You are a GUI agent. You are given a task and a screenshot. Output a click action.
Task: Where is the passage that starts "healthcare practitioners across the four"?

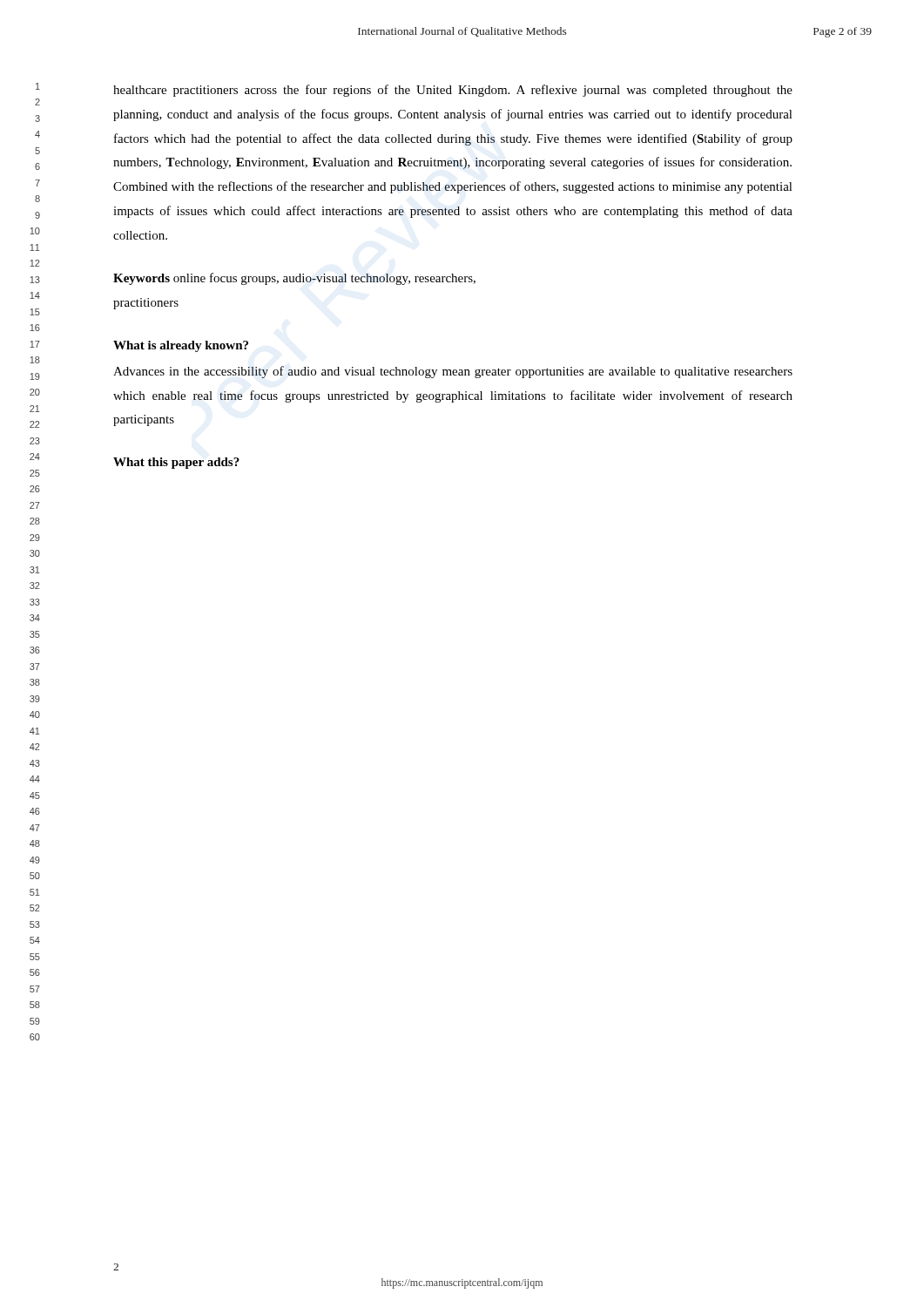click(x=453, y=162)
